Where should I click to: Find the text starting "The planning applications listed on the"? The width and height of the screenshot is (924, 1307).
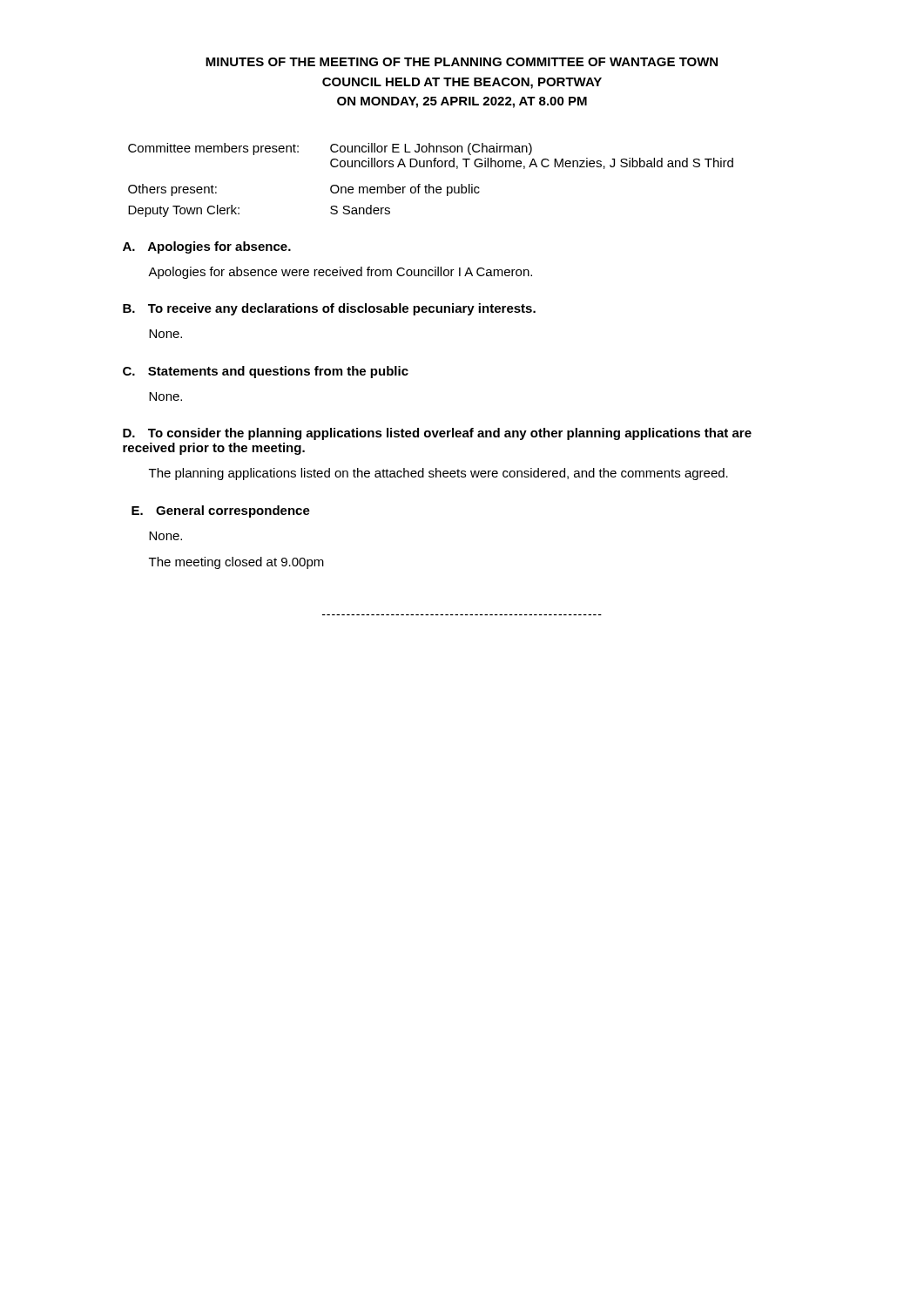point(439,473)
